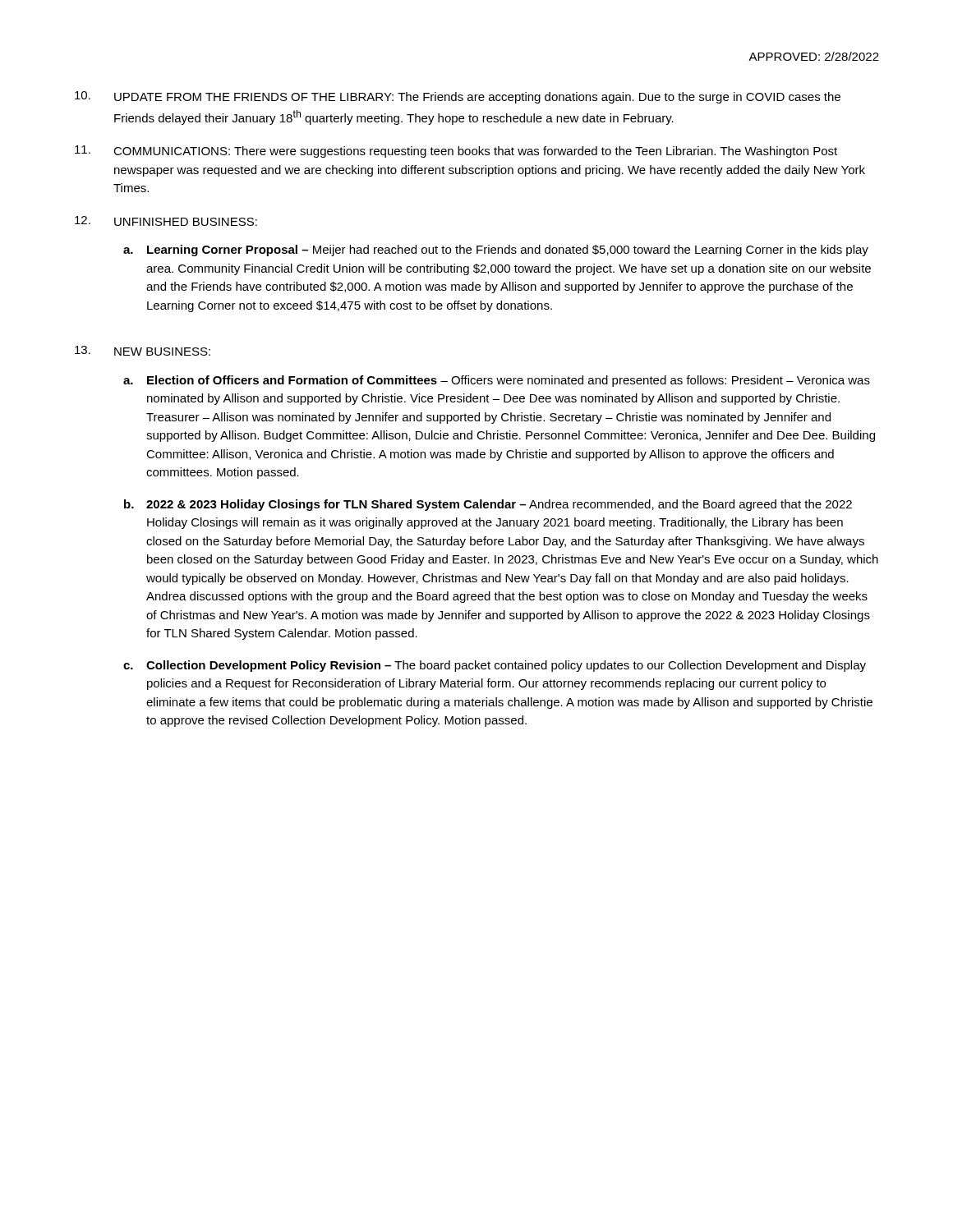Find the block on this page that starts "11. COMMUNICATIONS: There were suggestions requesting teen"
This screenshot has height=1232, width=953.
click(476, 170)
